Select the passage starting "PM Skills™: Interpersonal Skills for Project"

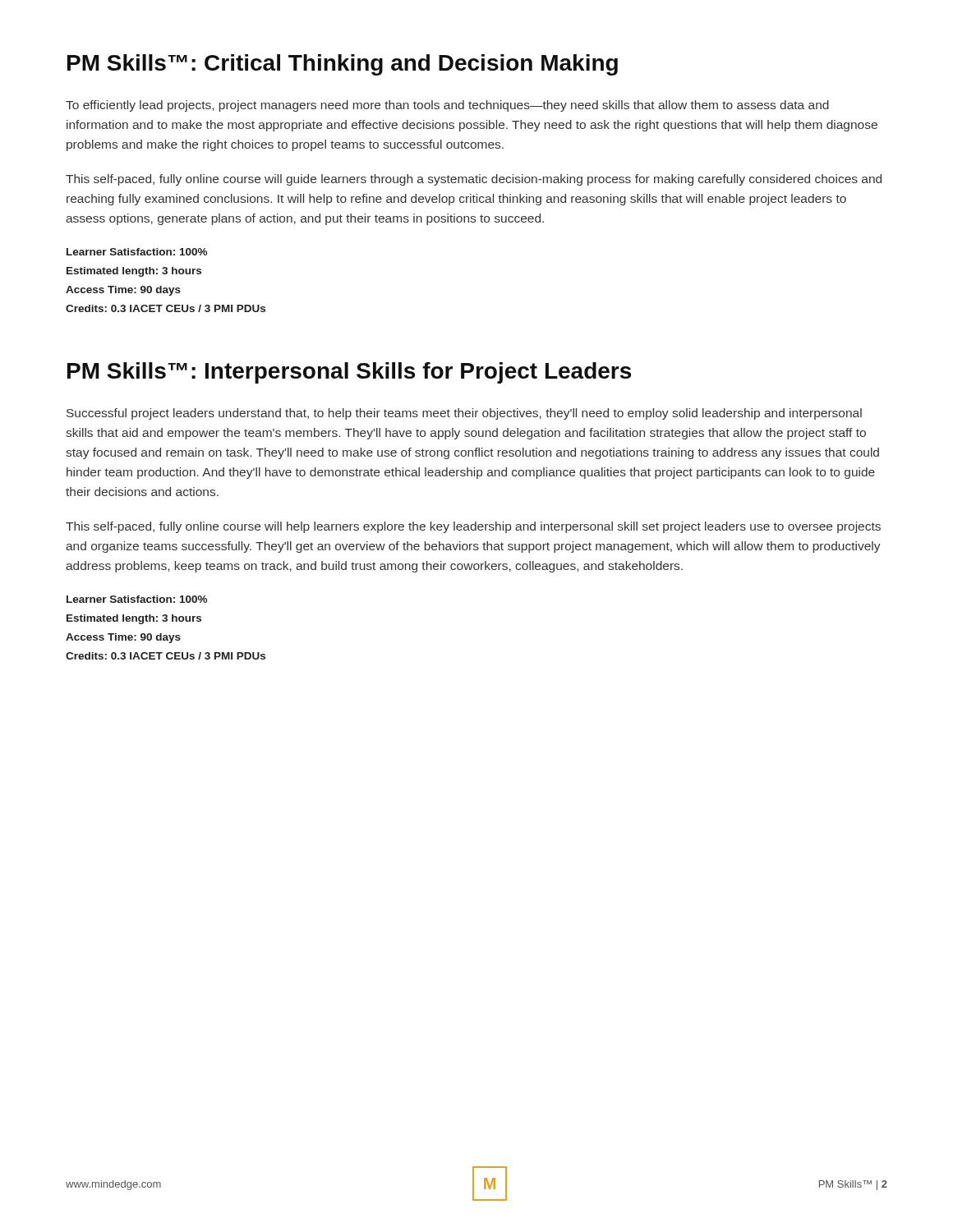click(476, 371)
